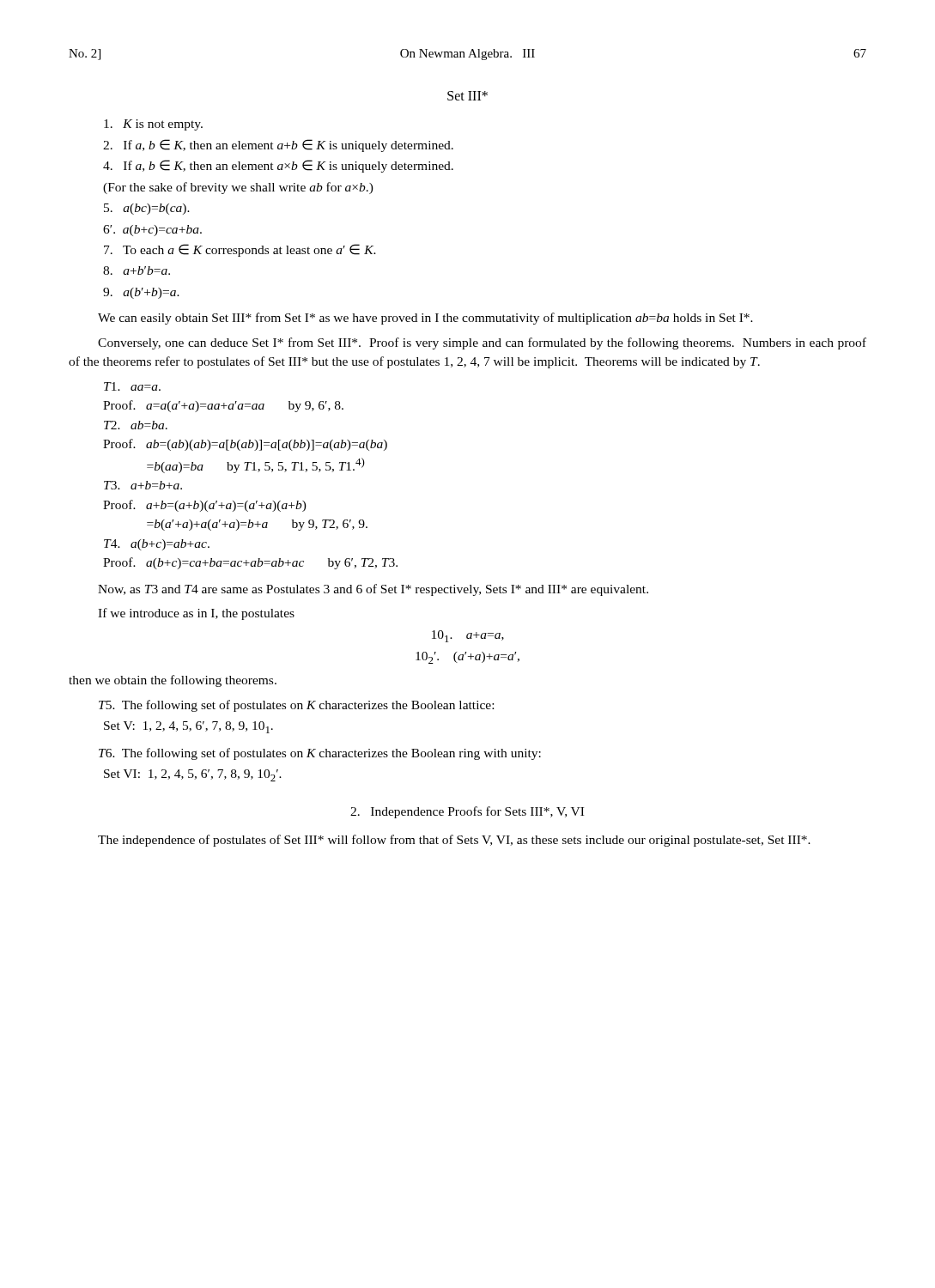The image size is (935, 1288).
Task: Locate the text "8. a+b′b=a."
Action: (137, 270)
